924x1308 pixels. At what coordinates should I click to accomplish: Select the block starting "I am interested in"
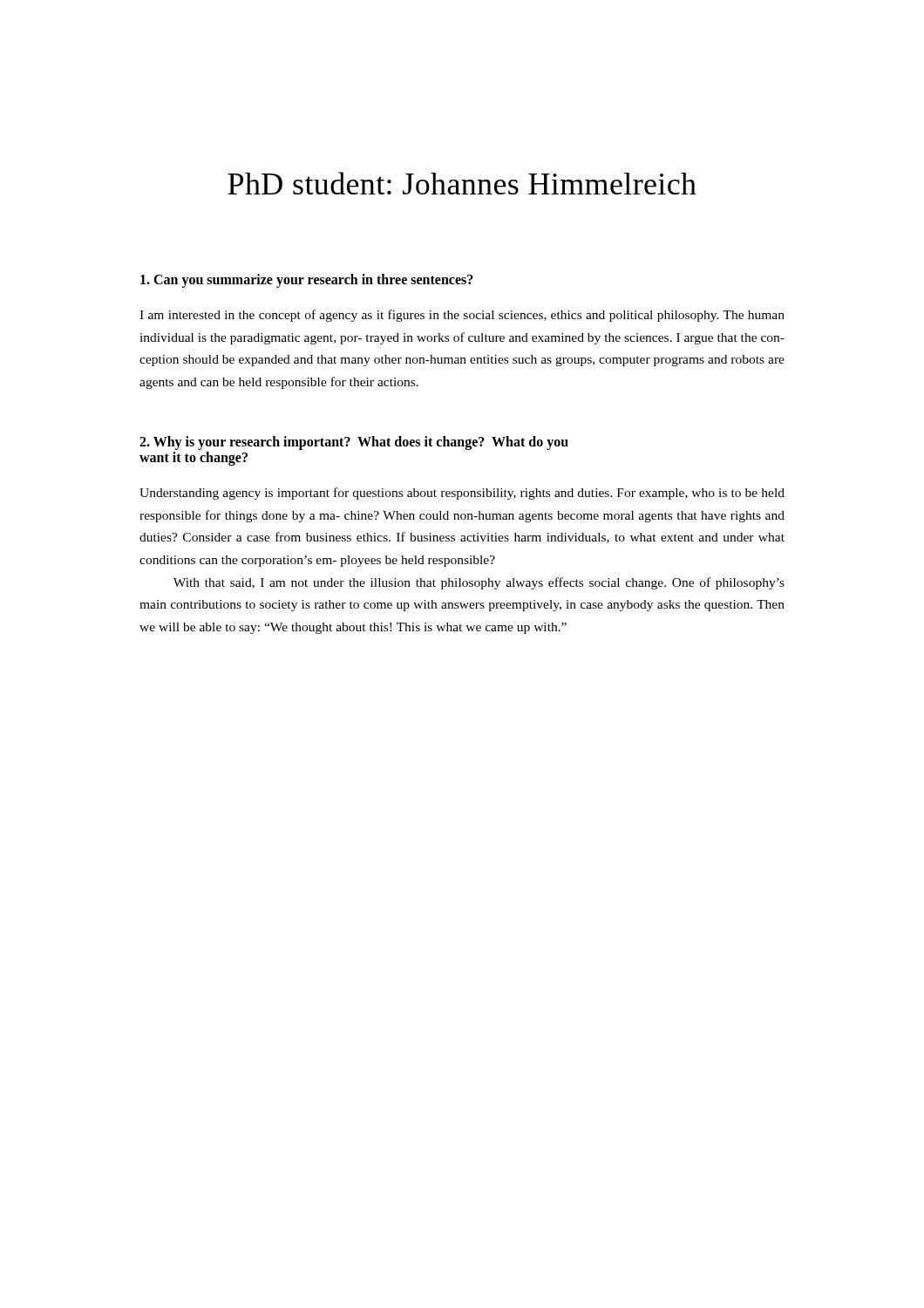(x=462, y=348)
